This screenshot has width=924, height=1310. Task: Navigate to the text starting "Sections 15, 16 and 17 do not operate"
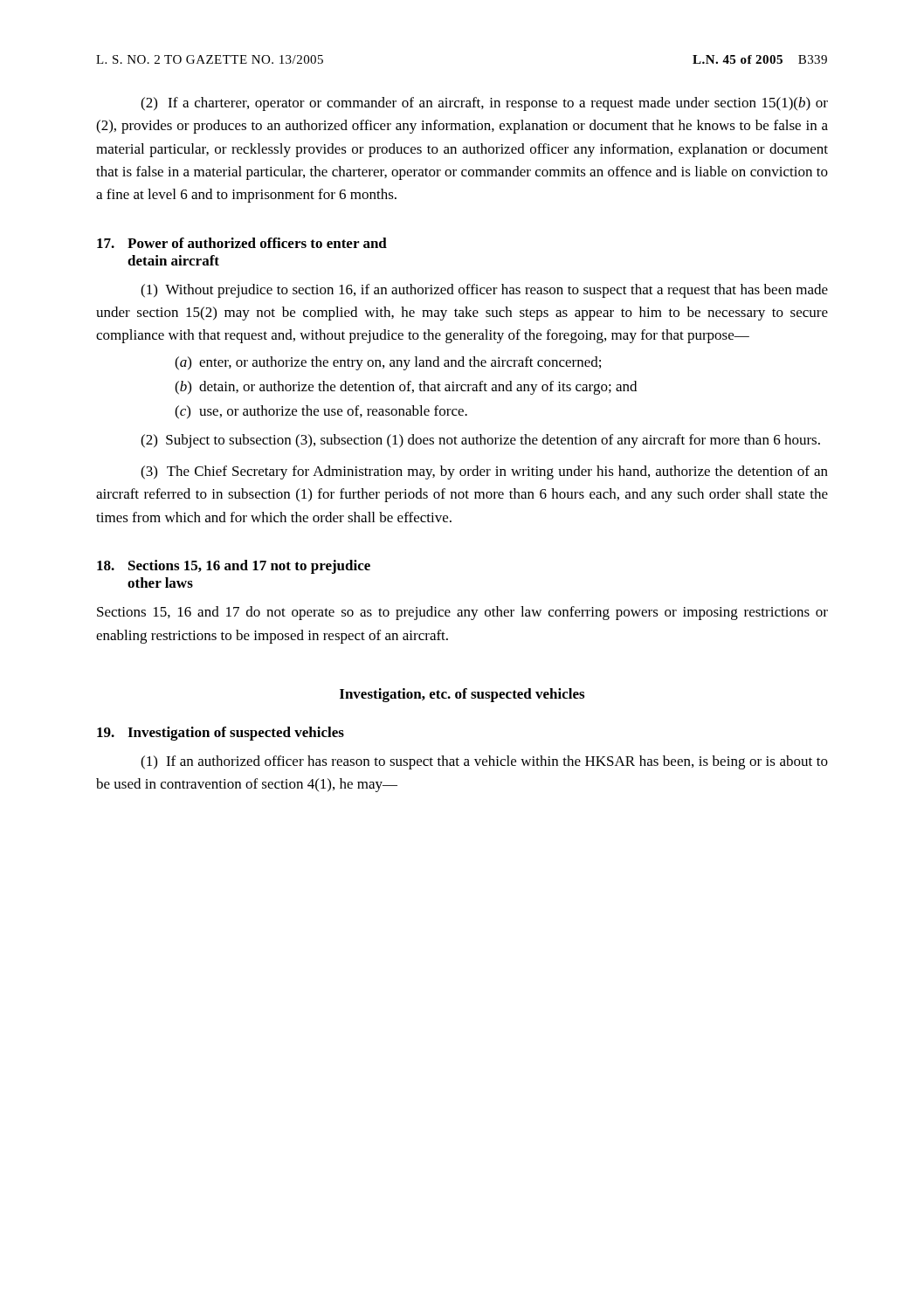click(462, 624)
